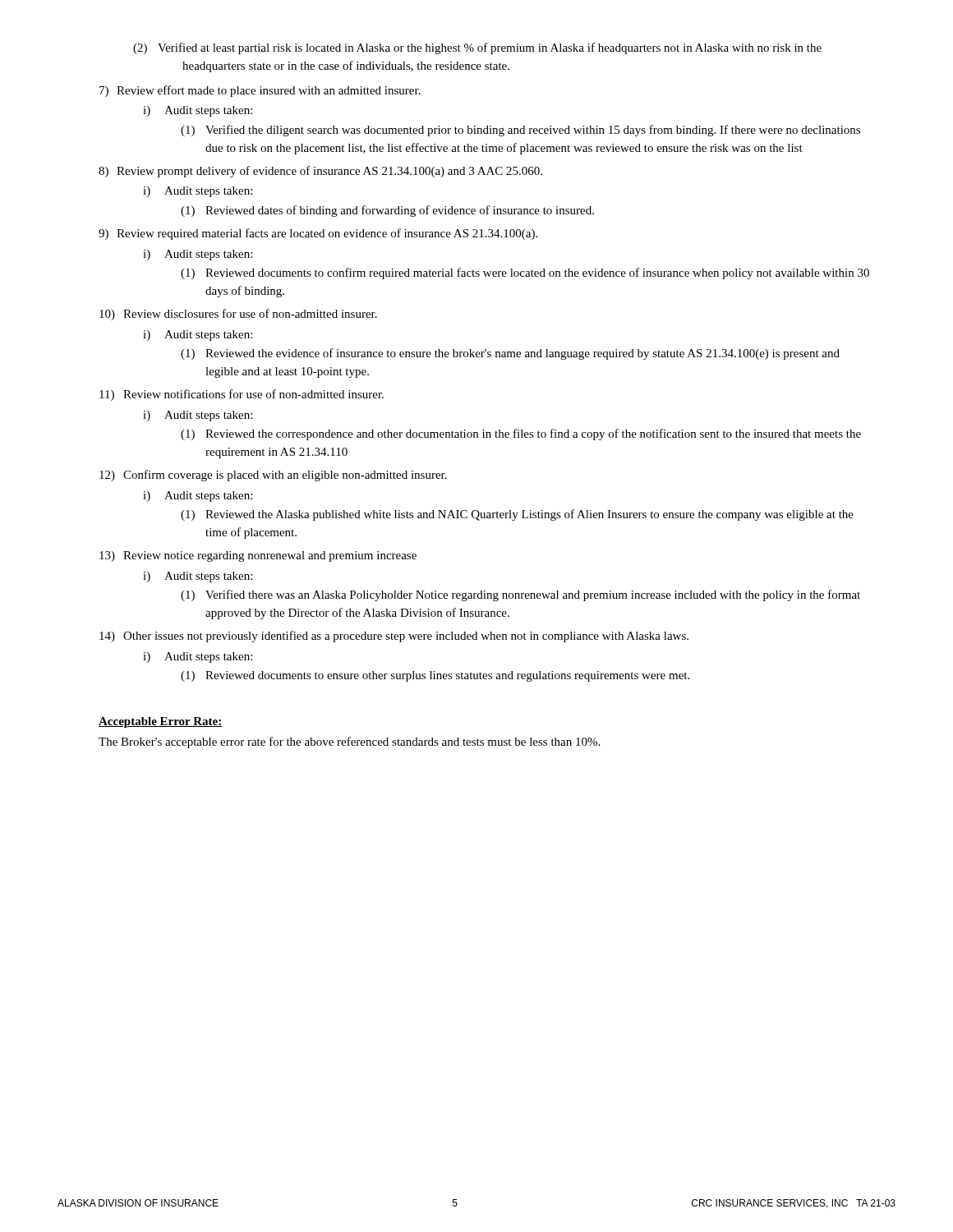Find the region starting "9)Review required material facts are located on evidence"
This screenshot has width=953, height=1232.
click(318, 234)
